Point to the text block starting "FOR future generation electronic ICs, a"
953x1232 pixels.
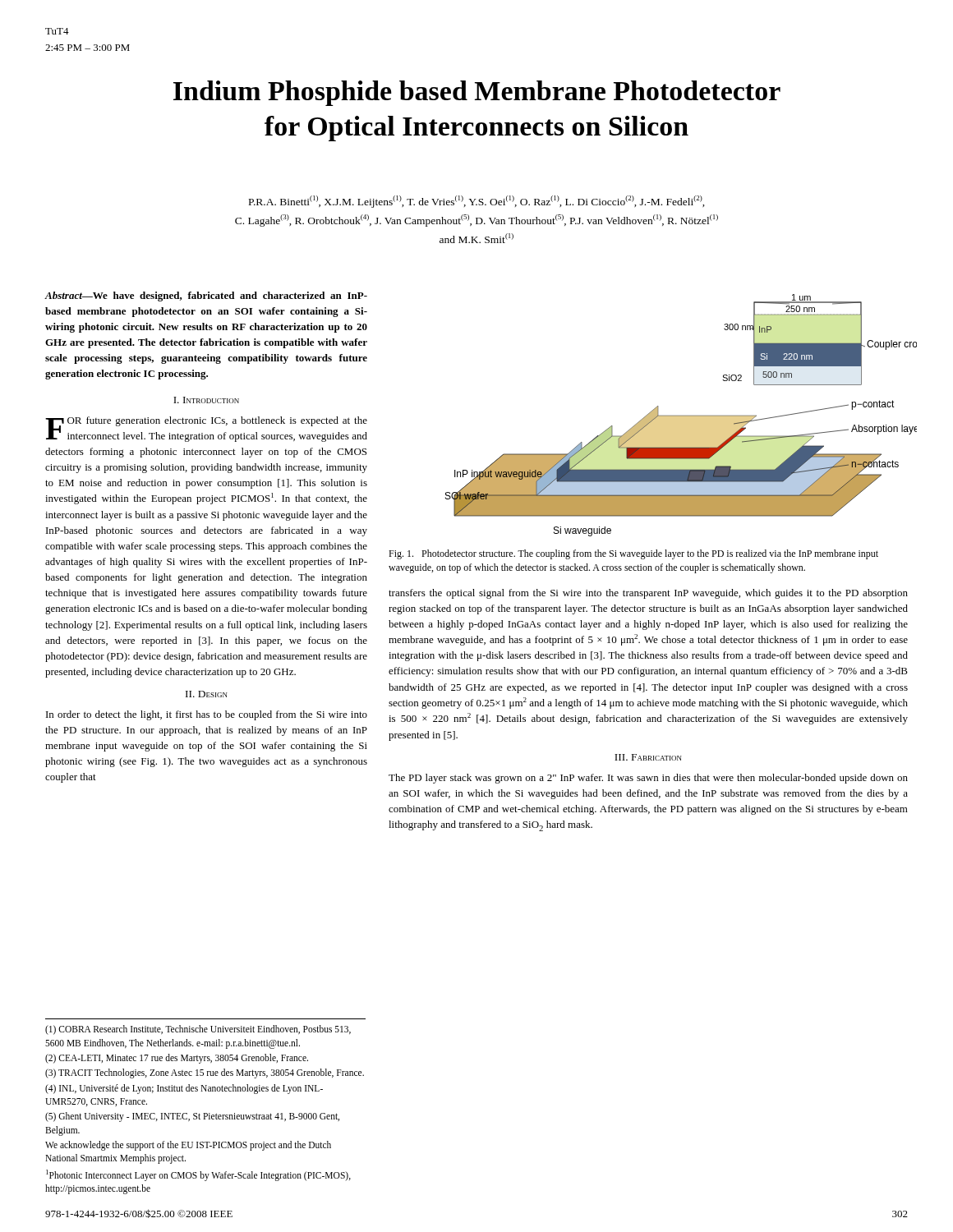pos(206,545)
